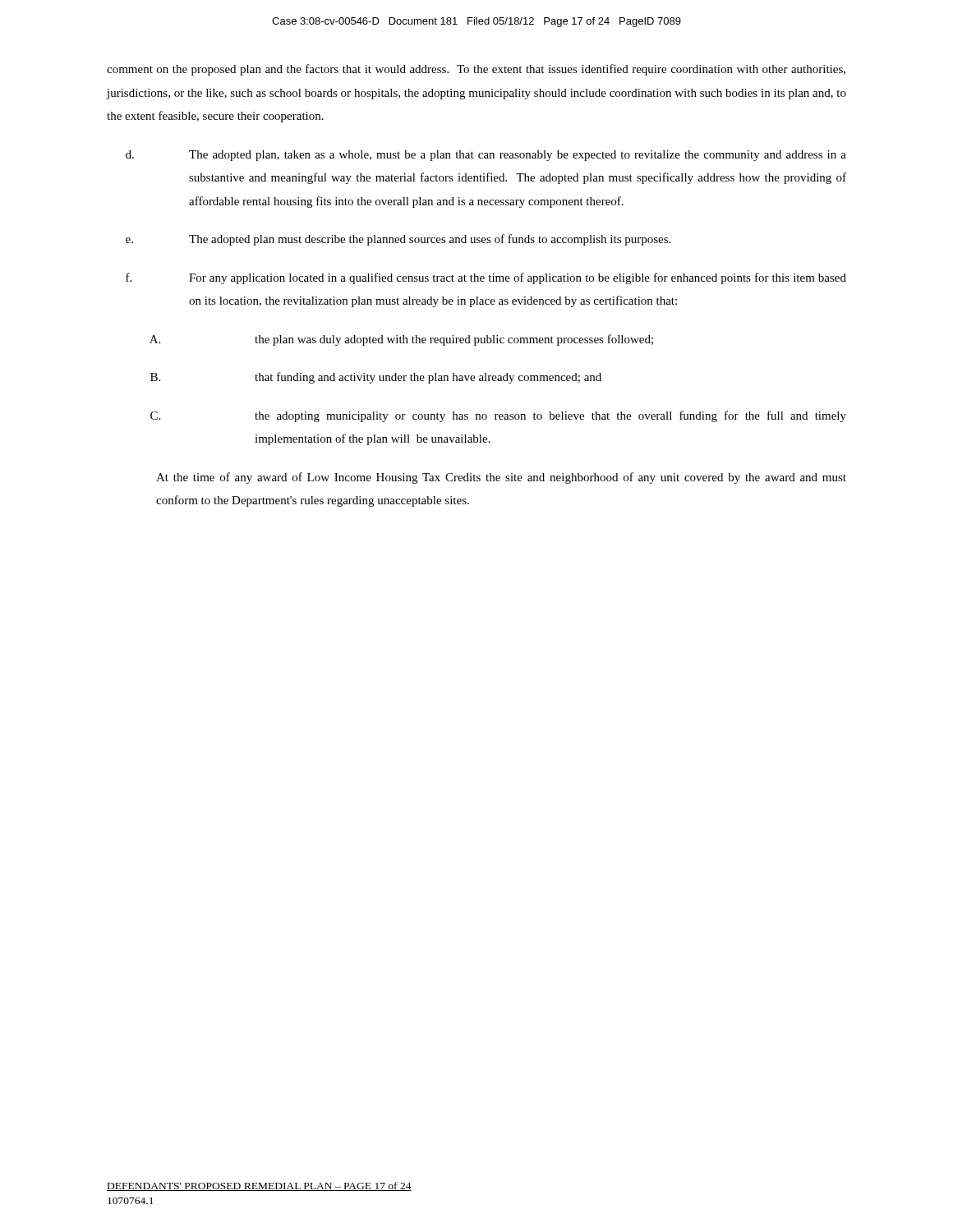This screenshot has width=953, height=1232.
Task: Point to the block starting "C. the adopting municipality or county has no"
Action: [x=476, y=427]
